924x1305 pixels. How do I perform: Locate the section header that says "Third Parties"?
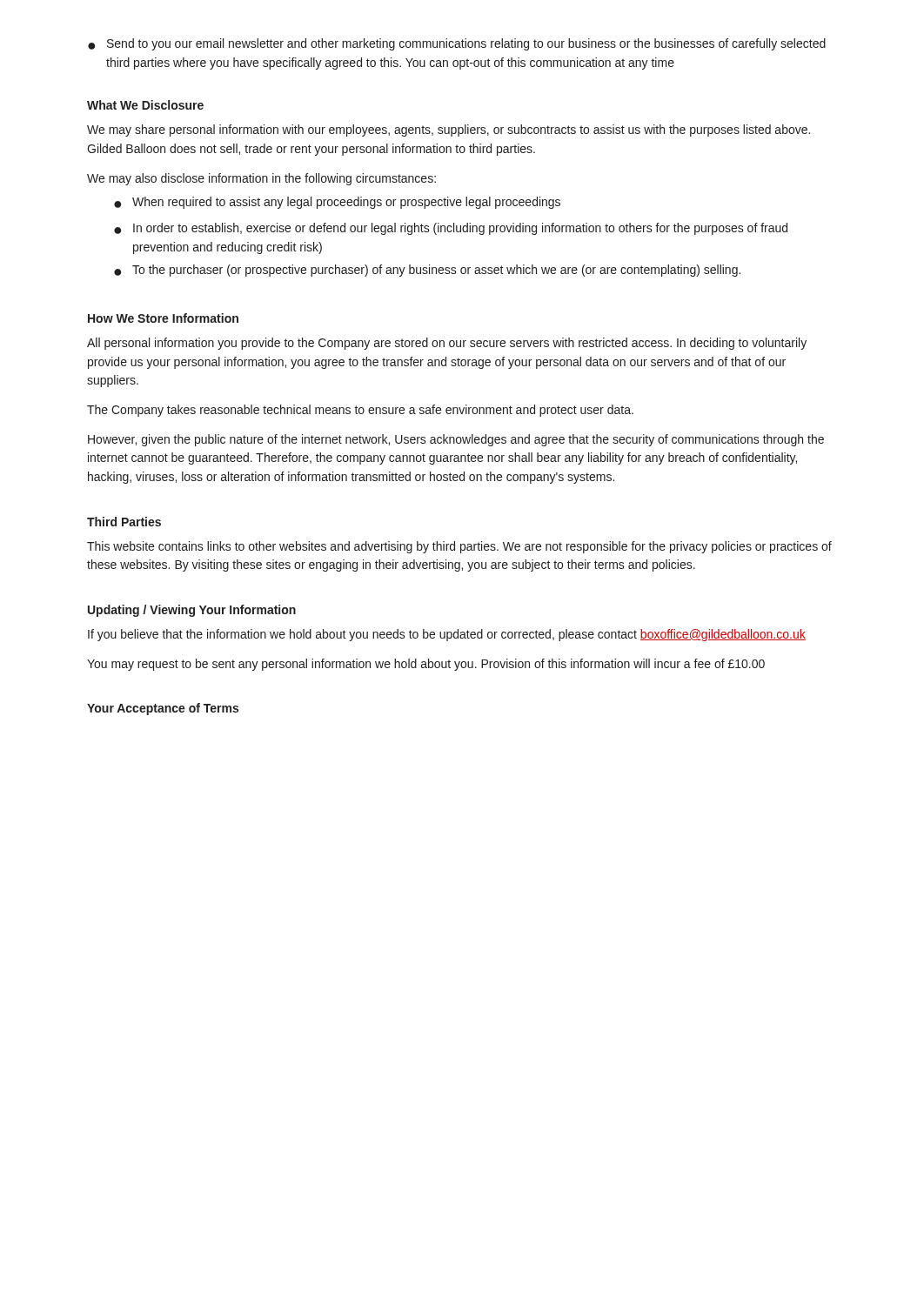pyautogui.click(x=124, y=522)
